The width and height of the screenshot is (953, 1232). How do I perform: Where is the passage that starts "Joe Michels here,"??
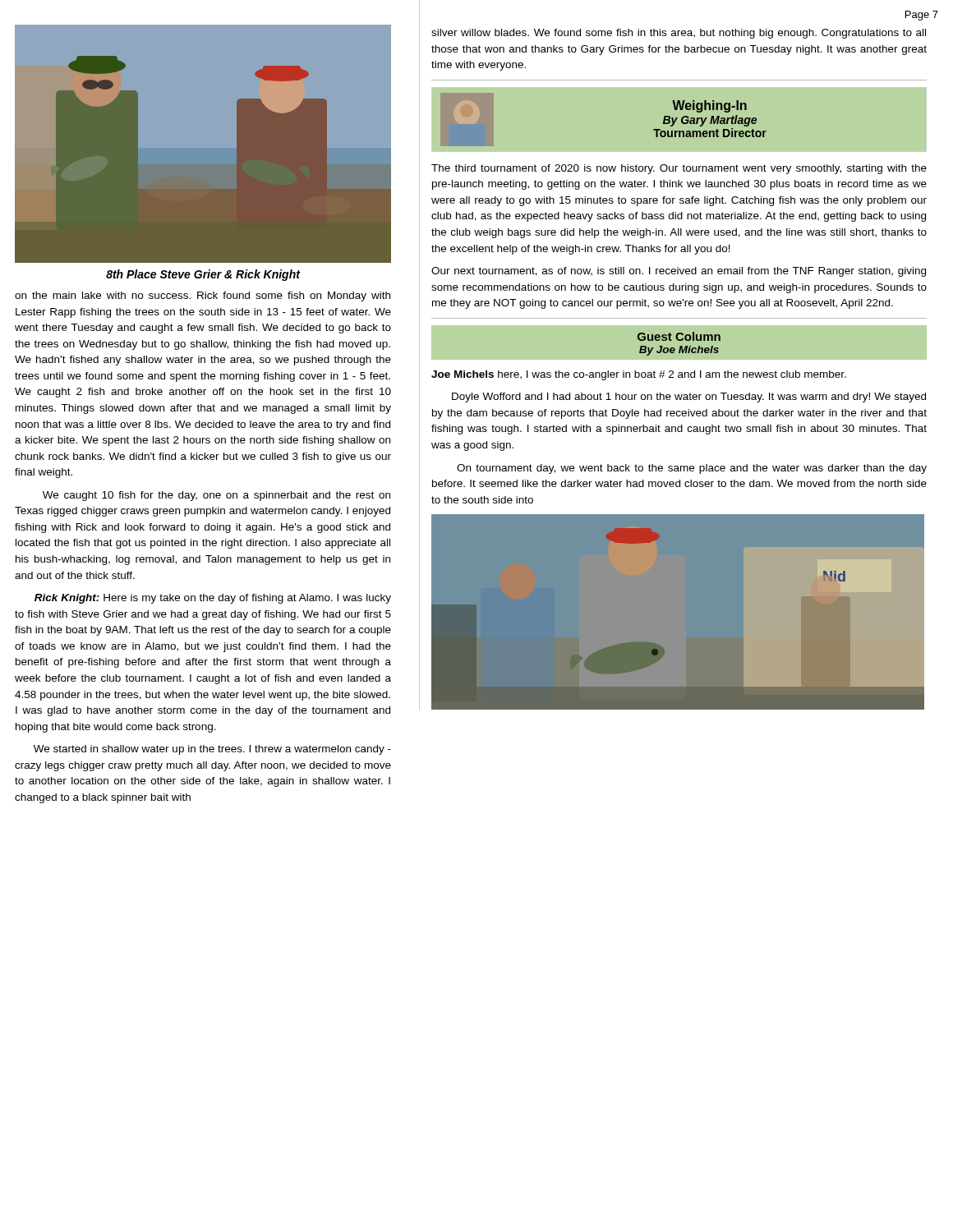(x=639, y=374)
